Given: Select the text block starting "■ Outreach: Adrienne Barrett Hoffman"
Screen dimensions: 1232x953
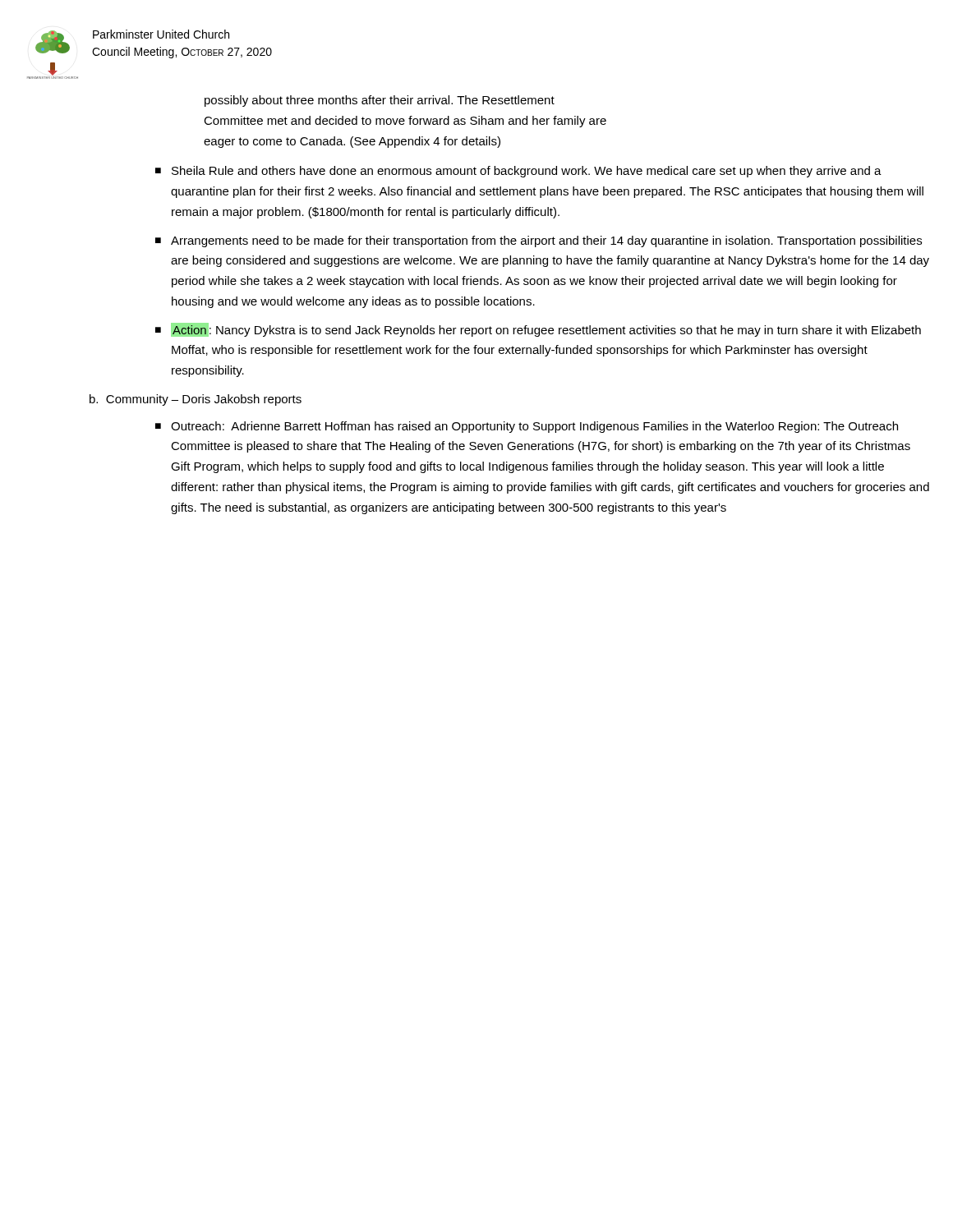Looking at the screenshot, I should tap(542, 467).
